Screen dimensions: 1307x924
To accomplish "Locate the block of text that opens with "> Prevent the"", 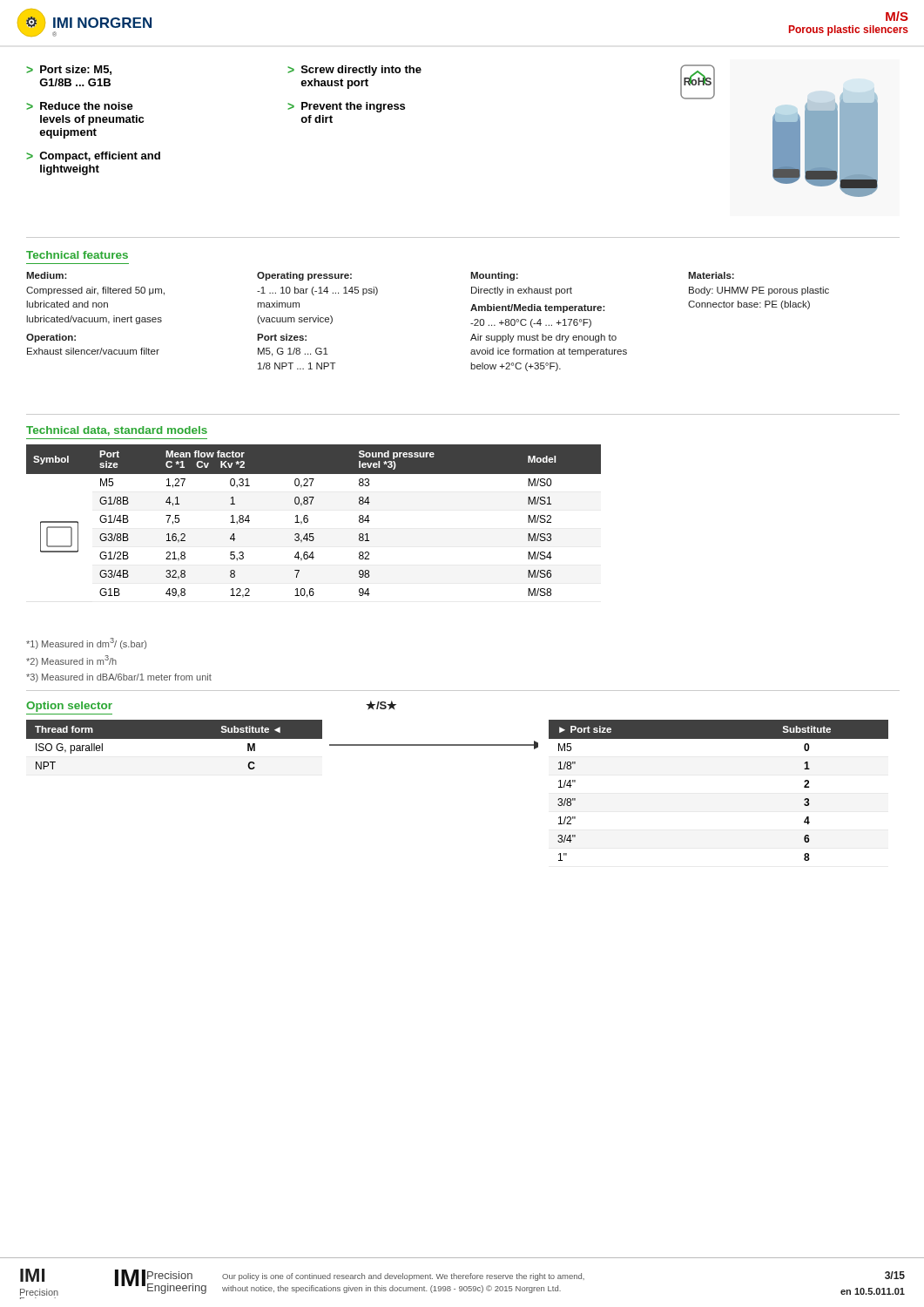I will point(347,112).
